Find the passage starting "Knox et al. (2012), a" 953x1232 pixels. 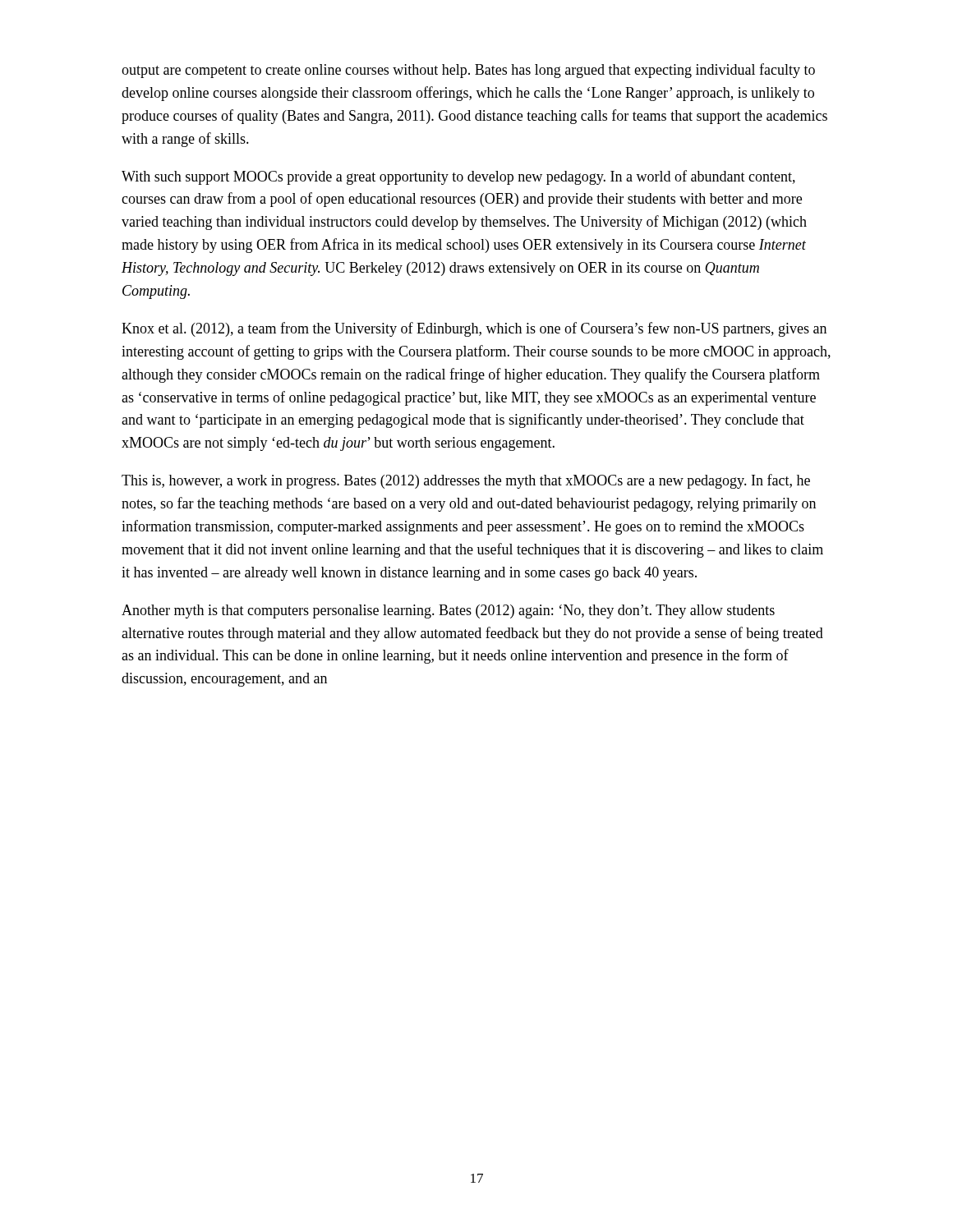point(476,386)
